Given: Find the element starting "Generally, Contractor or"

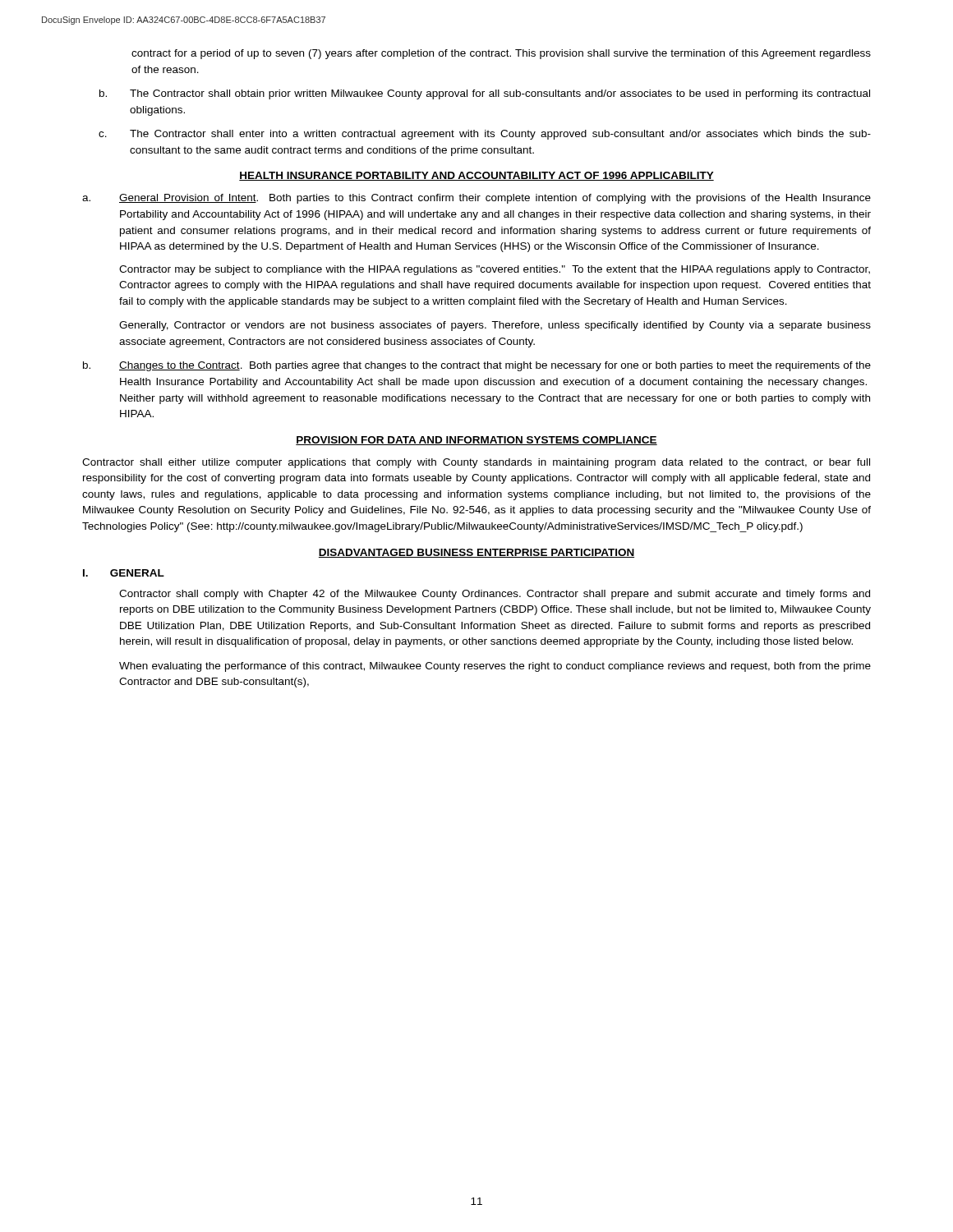Looking at the screenshot, I should (495, 333).
